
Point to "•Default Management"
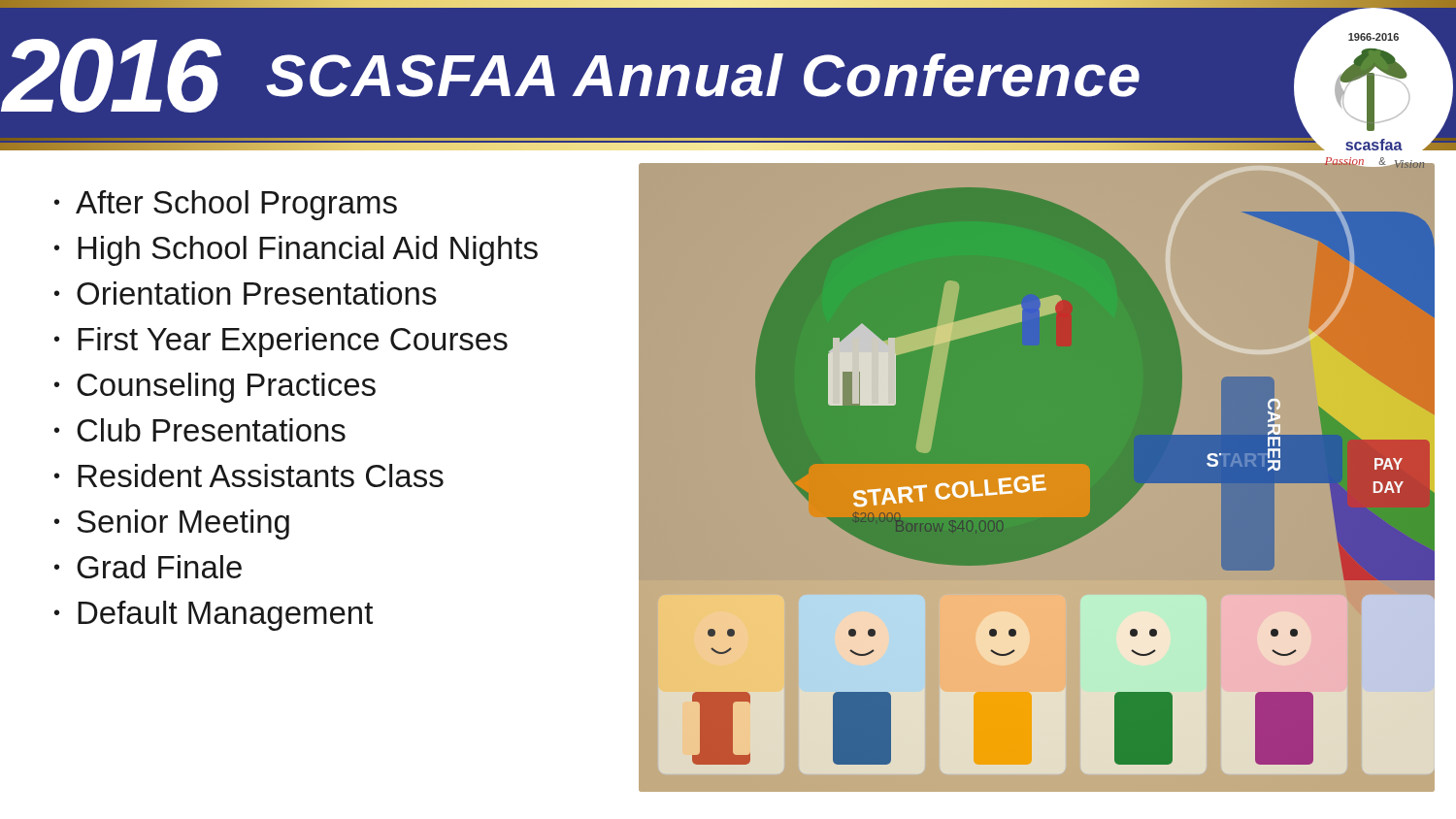[213, 614]
